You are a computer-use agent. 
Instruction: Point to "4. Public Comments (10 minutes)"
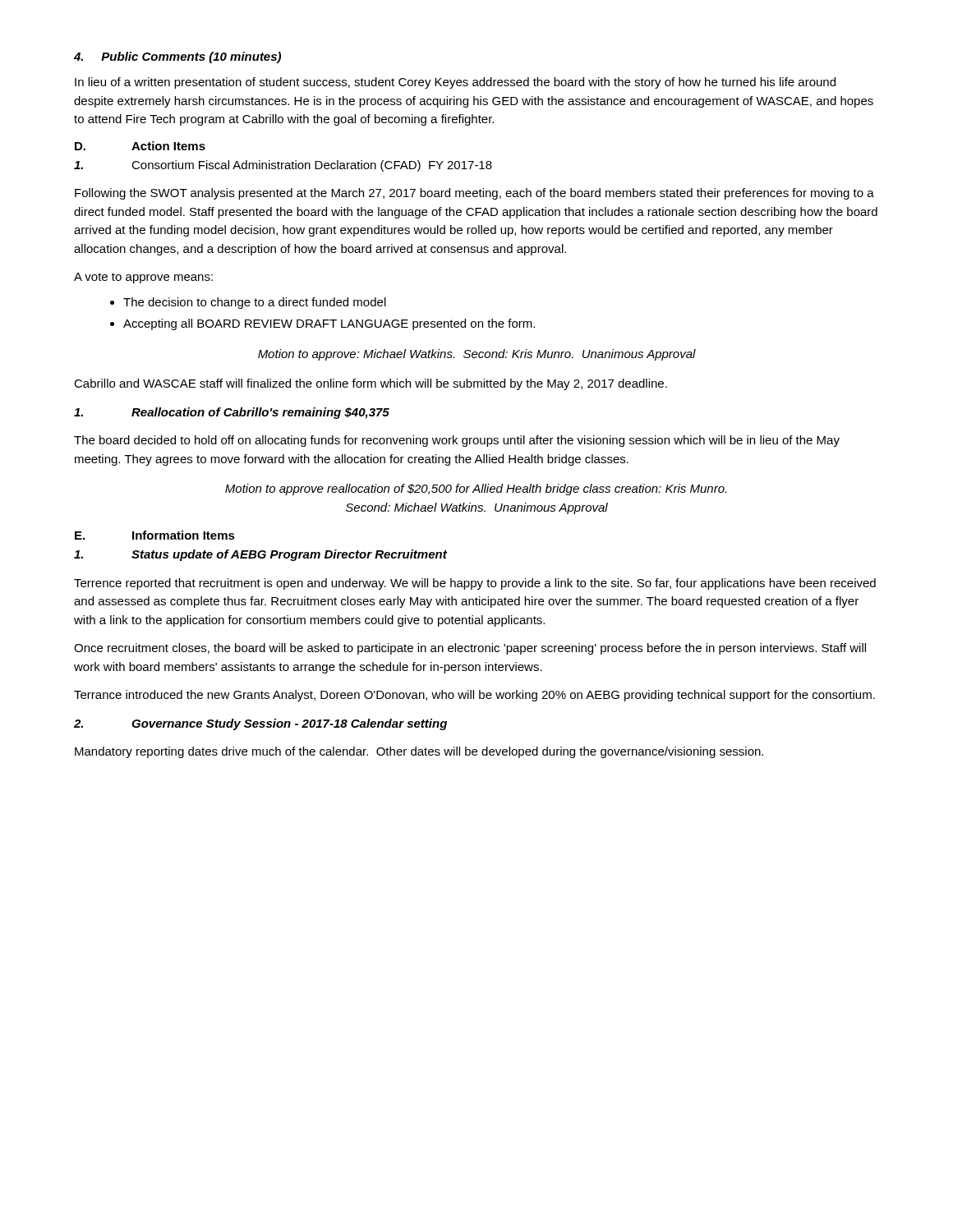coord(178,56)
